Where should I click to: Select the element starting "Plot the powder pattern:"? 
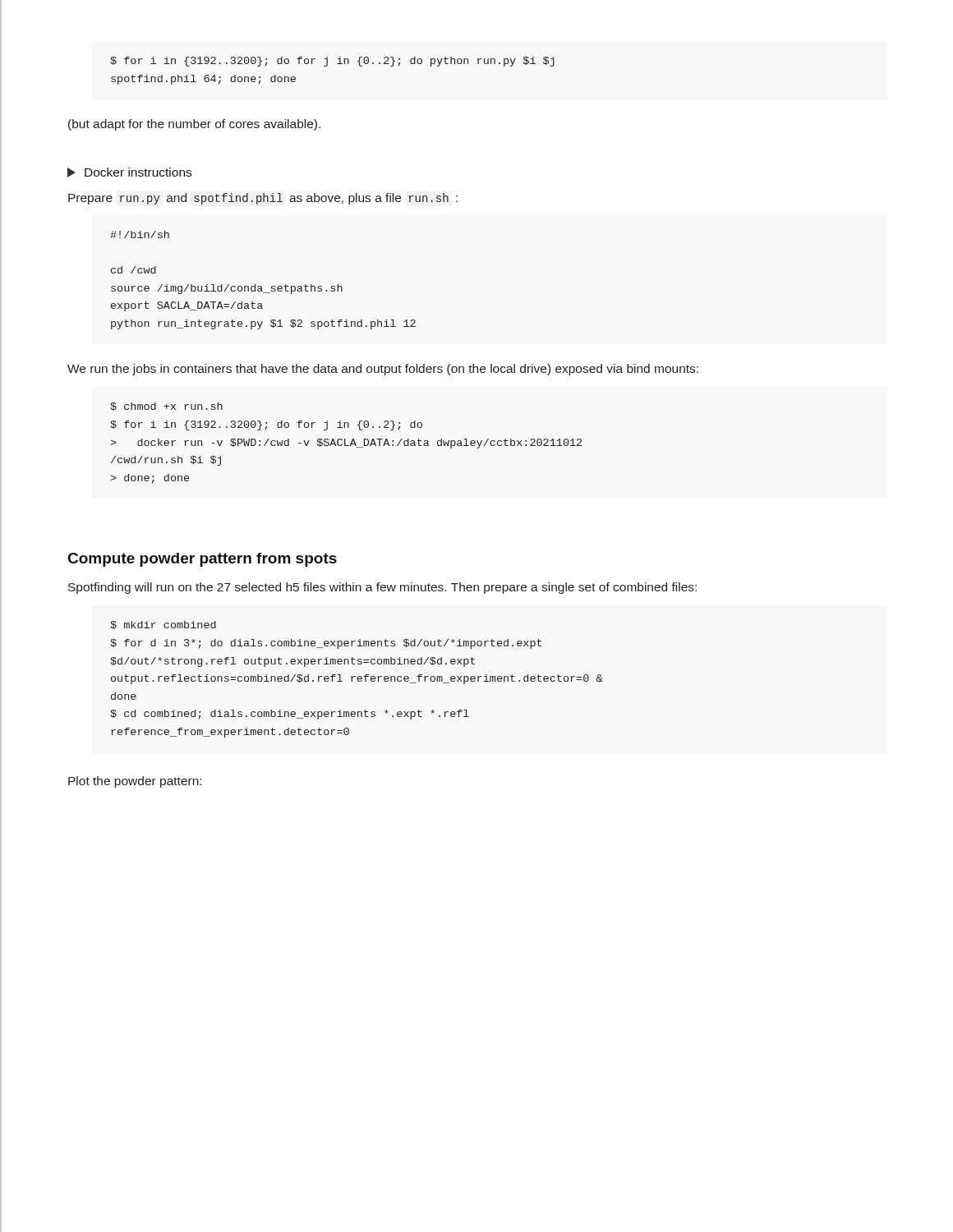click(135, 780)
